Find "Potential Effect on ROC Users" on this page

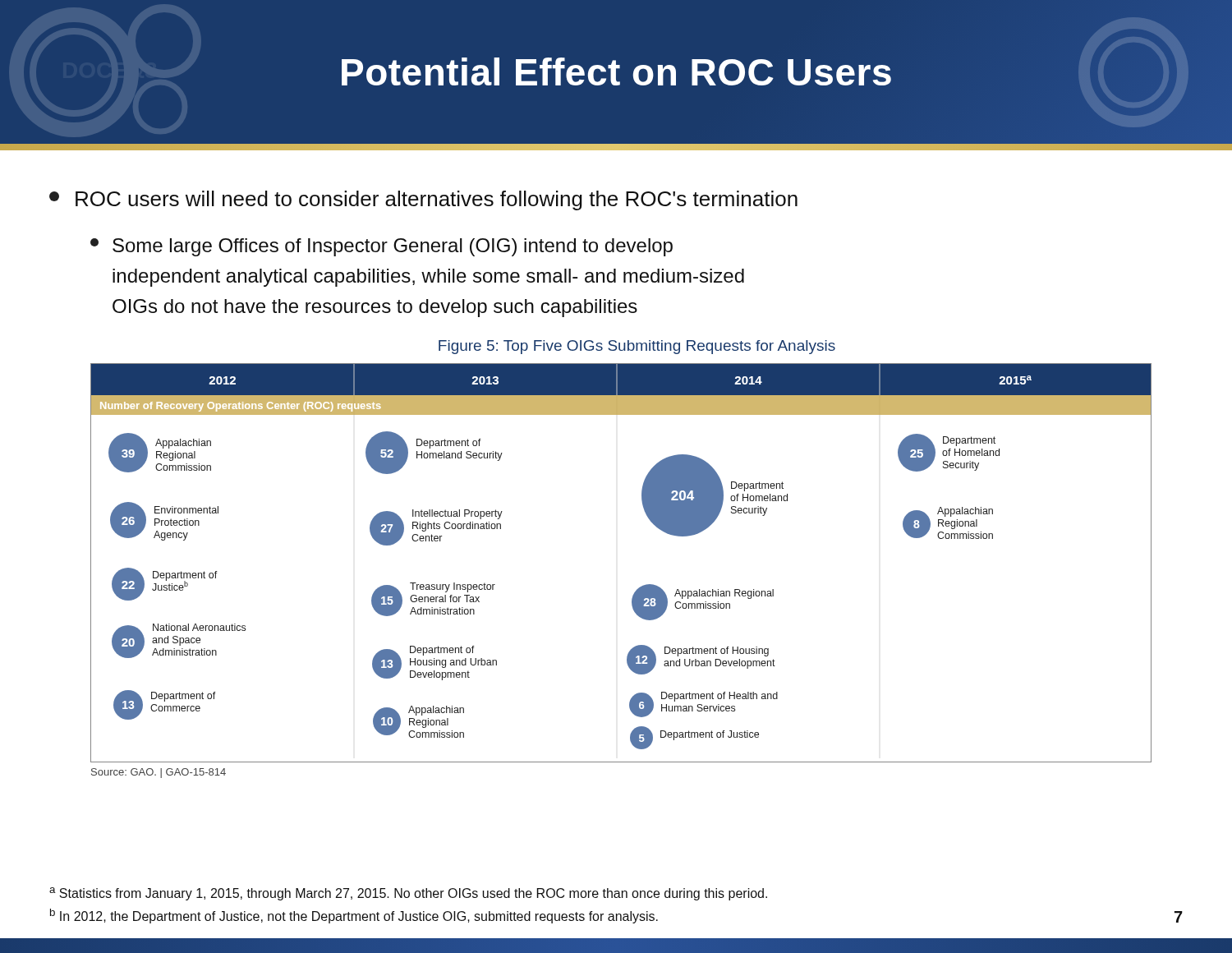[x=616, y=72]
